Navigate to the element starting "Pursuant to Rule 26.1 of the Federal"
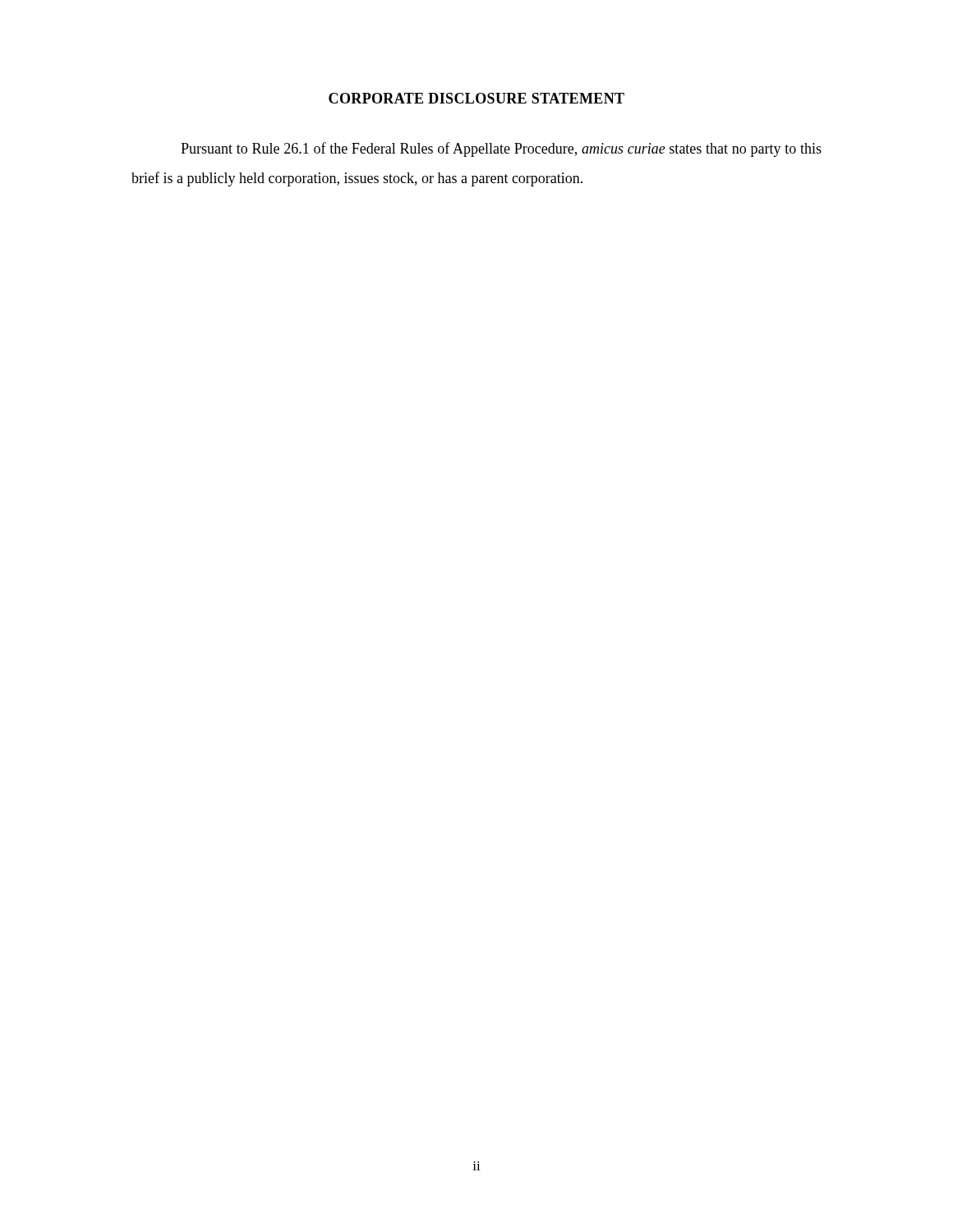The image size is (953, 1232). click(x=476, y=163)
